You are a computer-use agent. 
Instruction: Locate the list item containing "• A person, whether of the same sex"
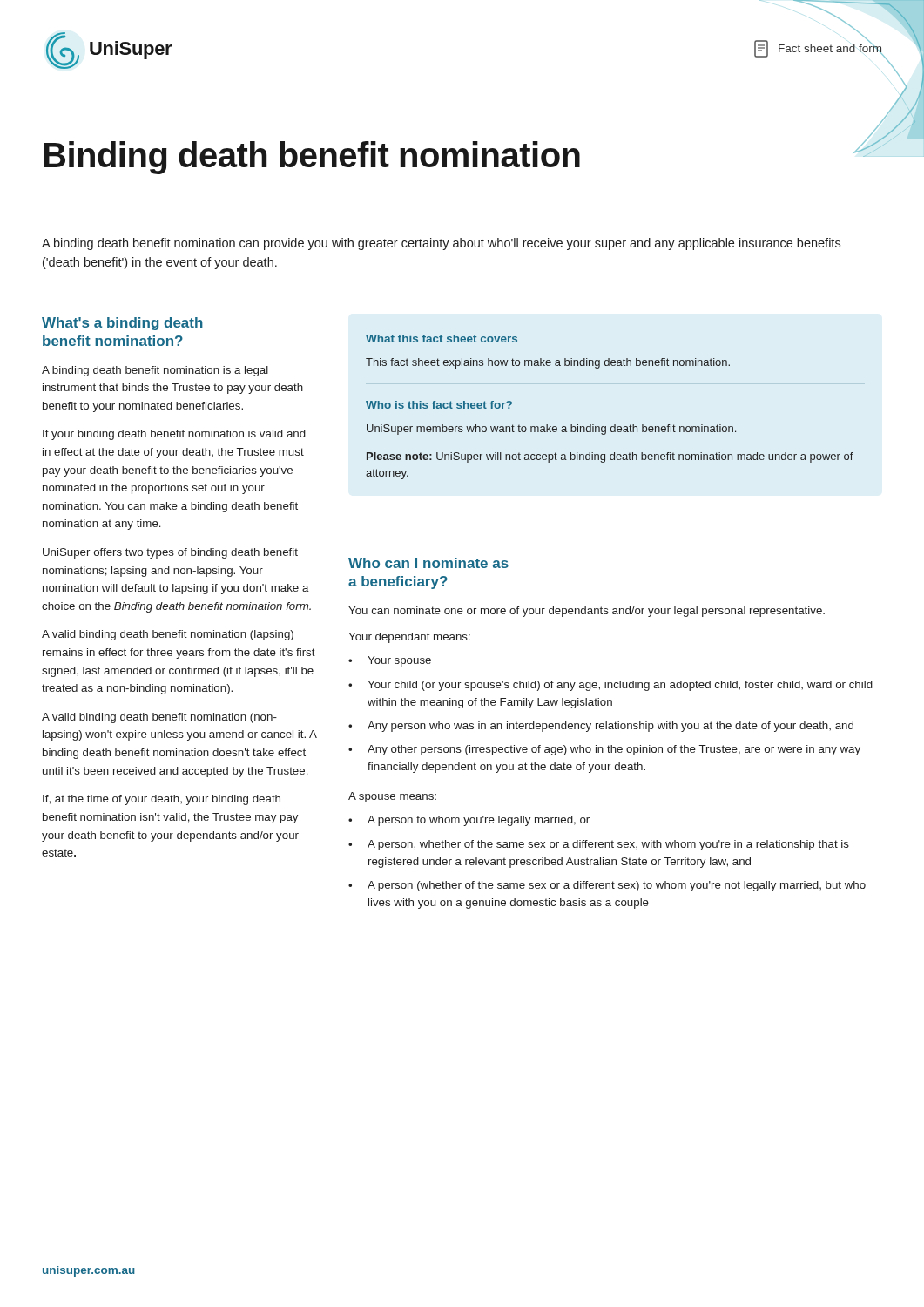click(615, 853)
